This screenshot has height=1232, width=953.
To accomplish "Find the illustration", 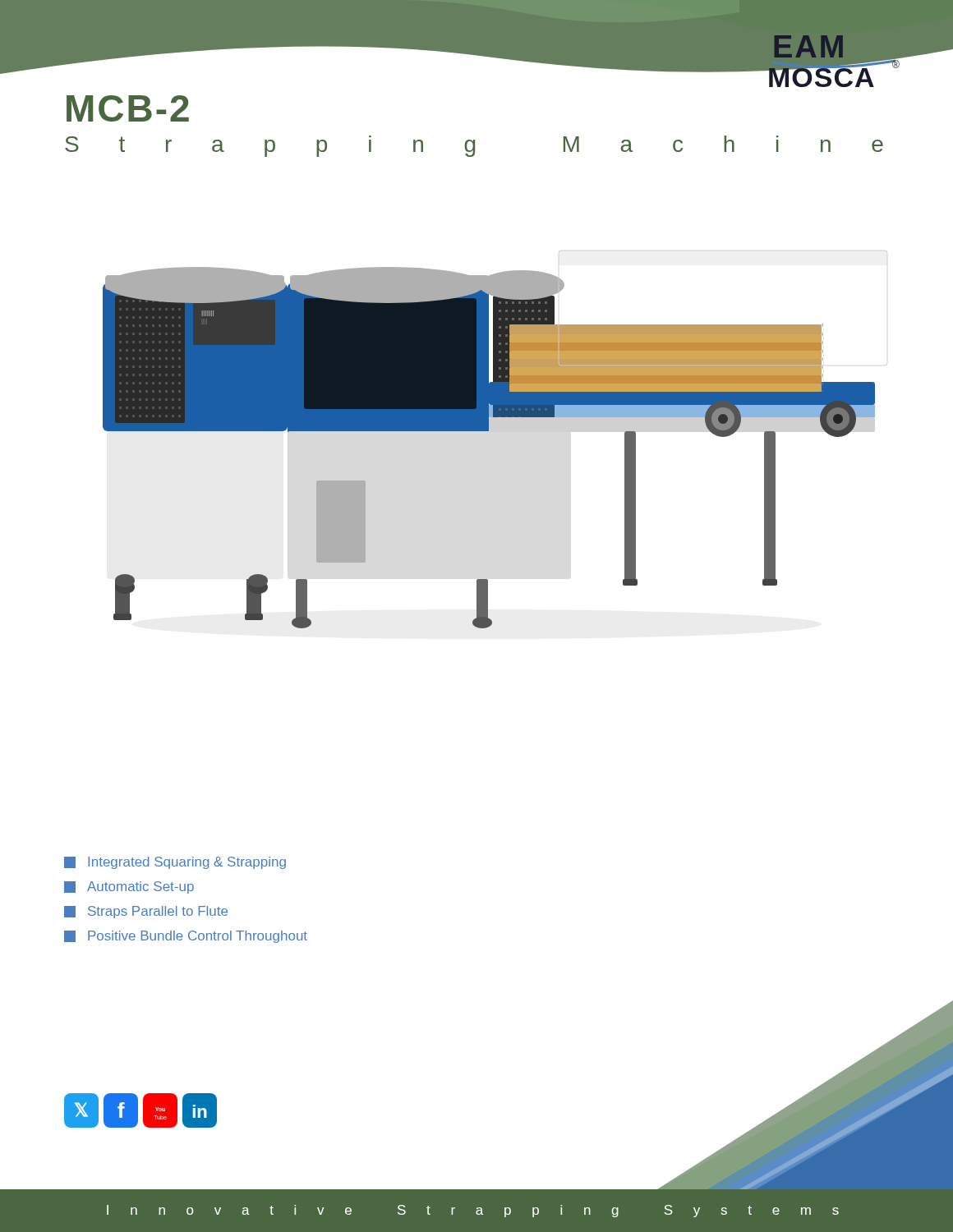I will pyautogui.click(x=476, y=45).
